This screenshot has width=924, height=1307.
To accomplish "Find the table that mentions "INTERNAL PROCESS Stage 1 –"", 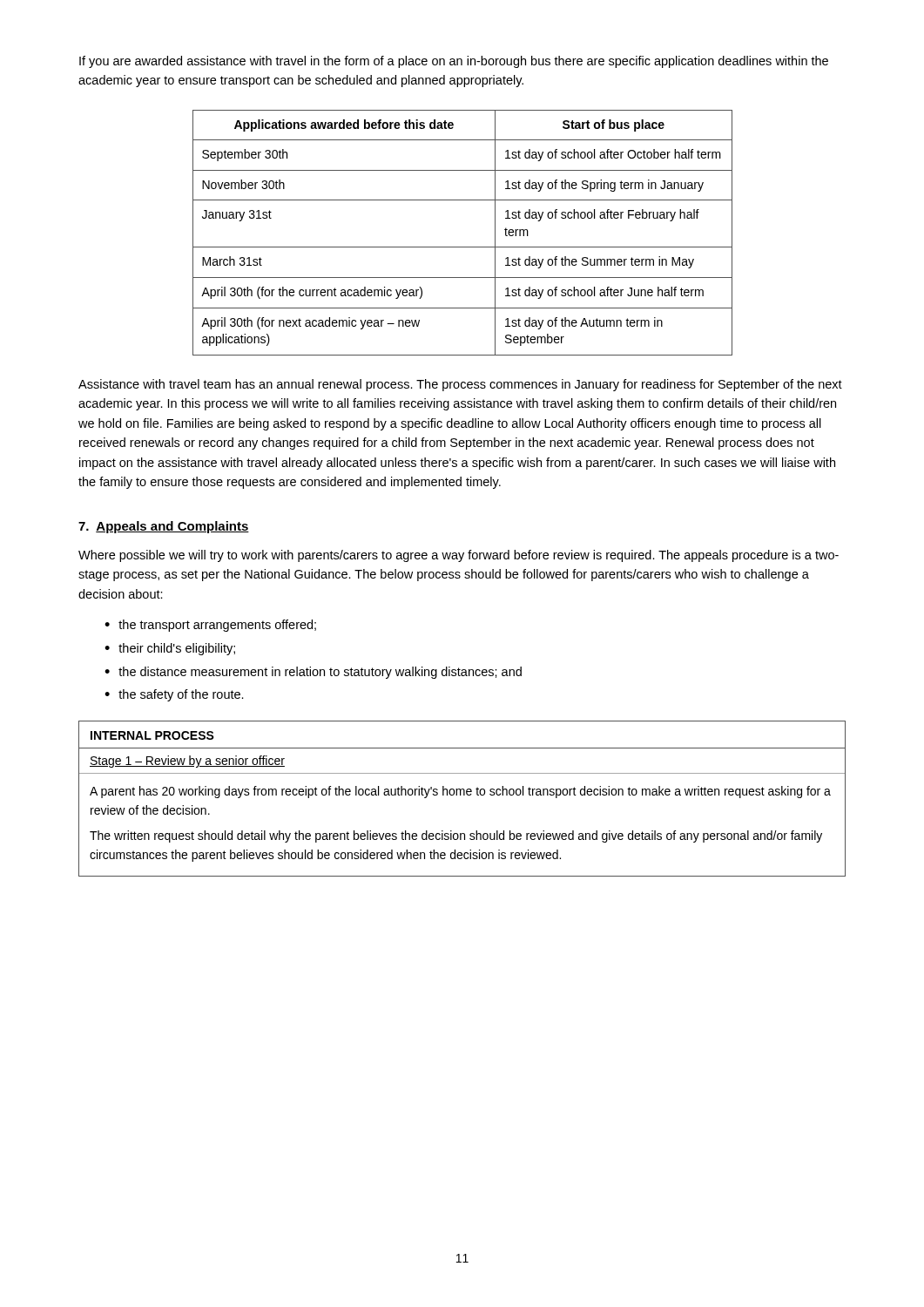I will coord(462,799).
